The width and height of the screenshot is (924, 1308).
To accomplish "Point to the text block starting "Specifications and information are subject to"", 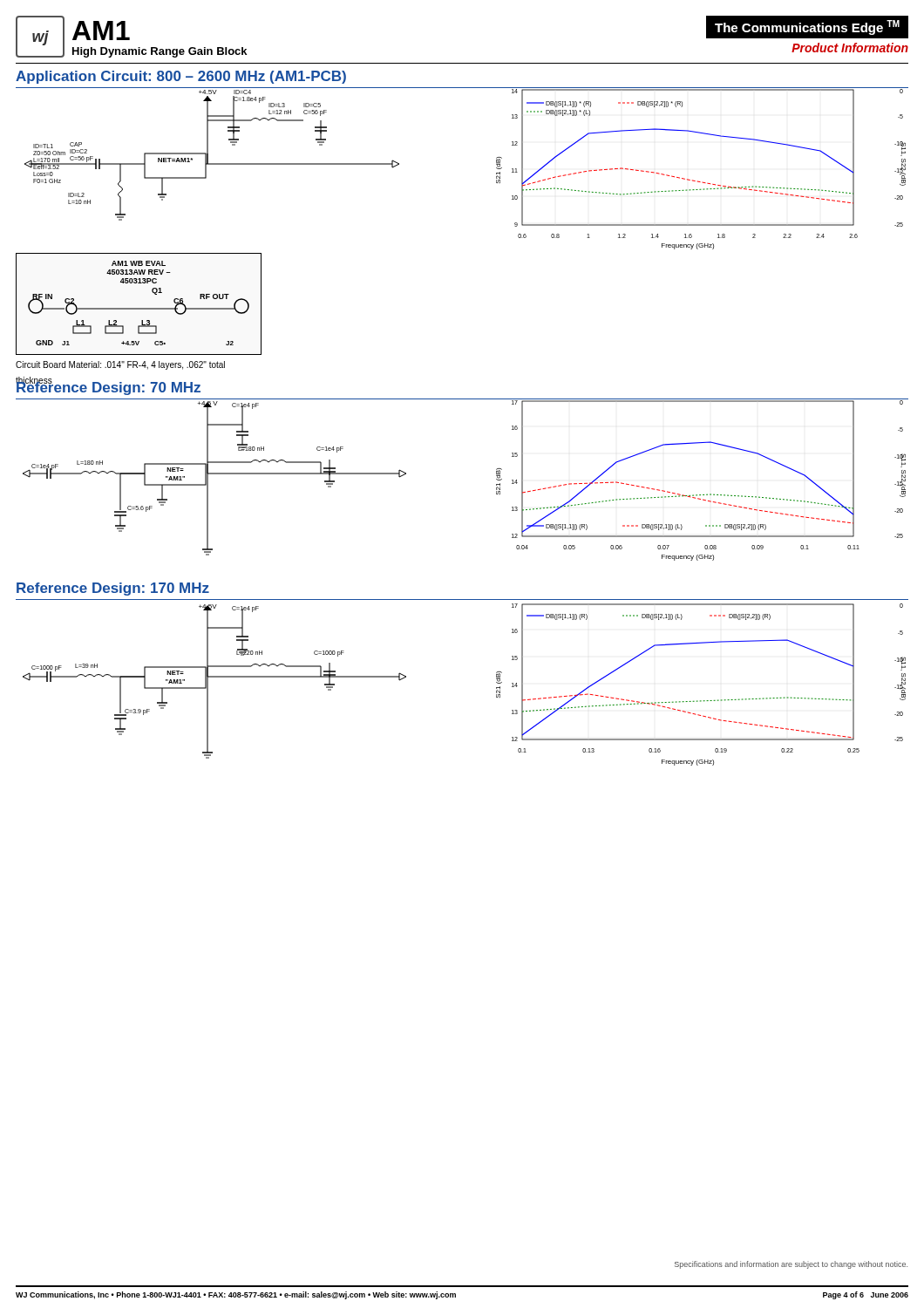I will tap(791, 1264).
